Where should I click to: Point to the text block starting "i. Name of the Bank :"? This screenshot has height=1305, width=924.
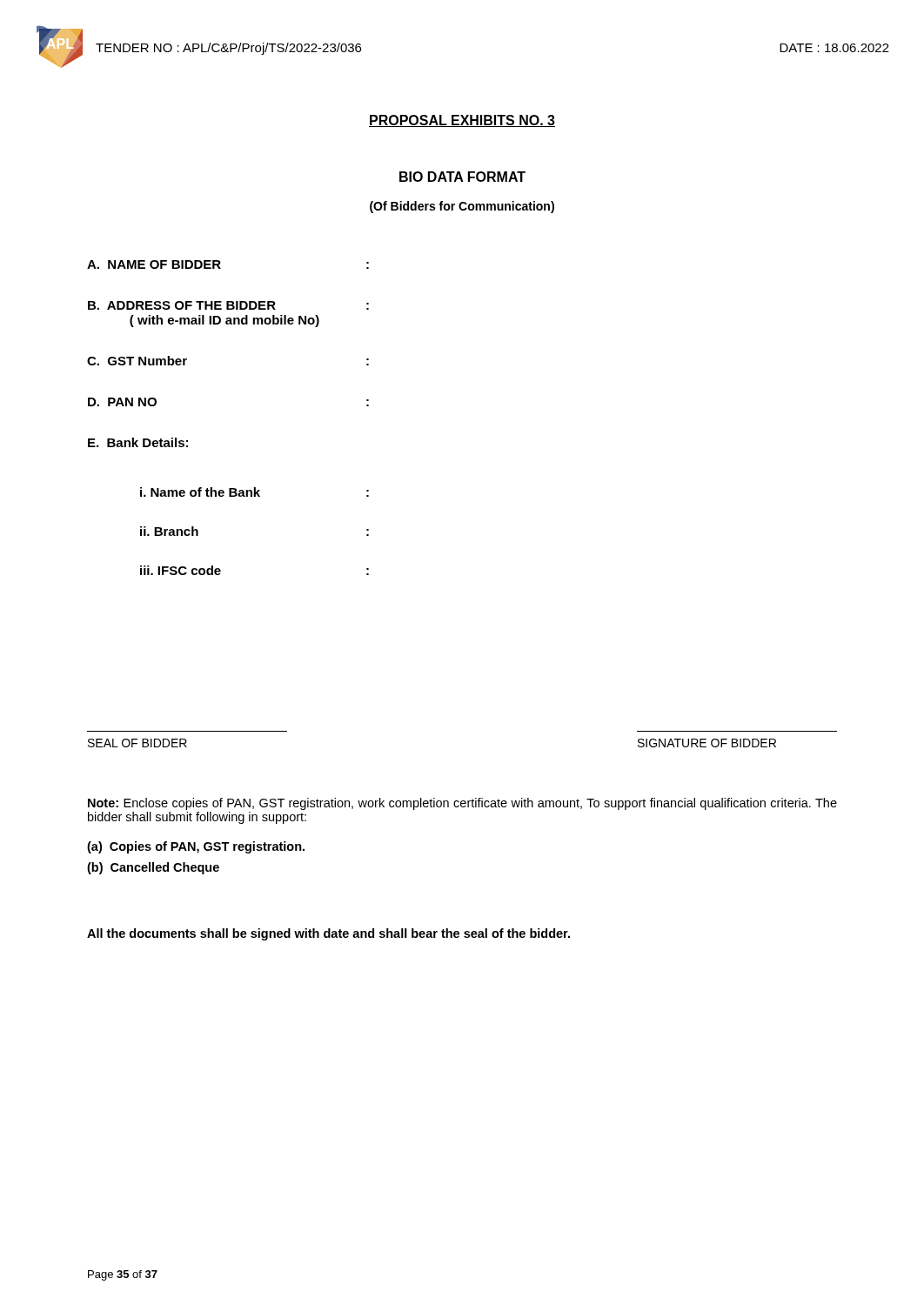click(x=255, y=492)
